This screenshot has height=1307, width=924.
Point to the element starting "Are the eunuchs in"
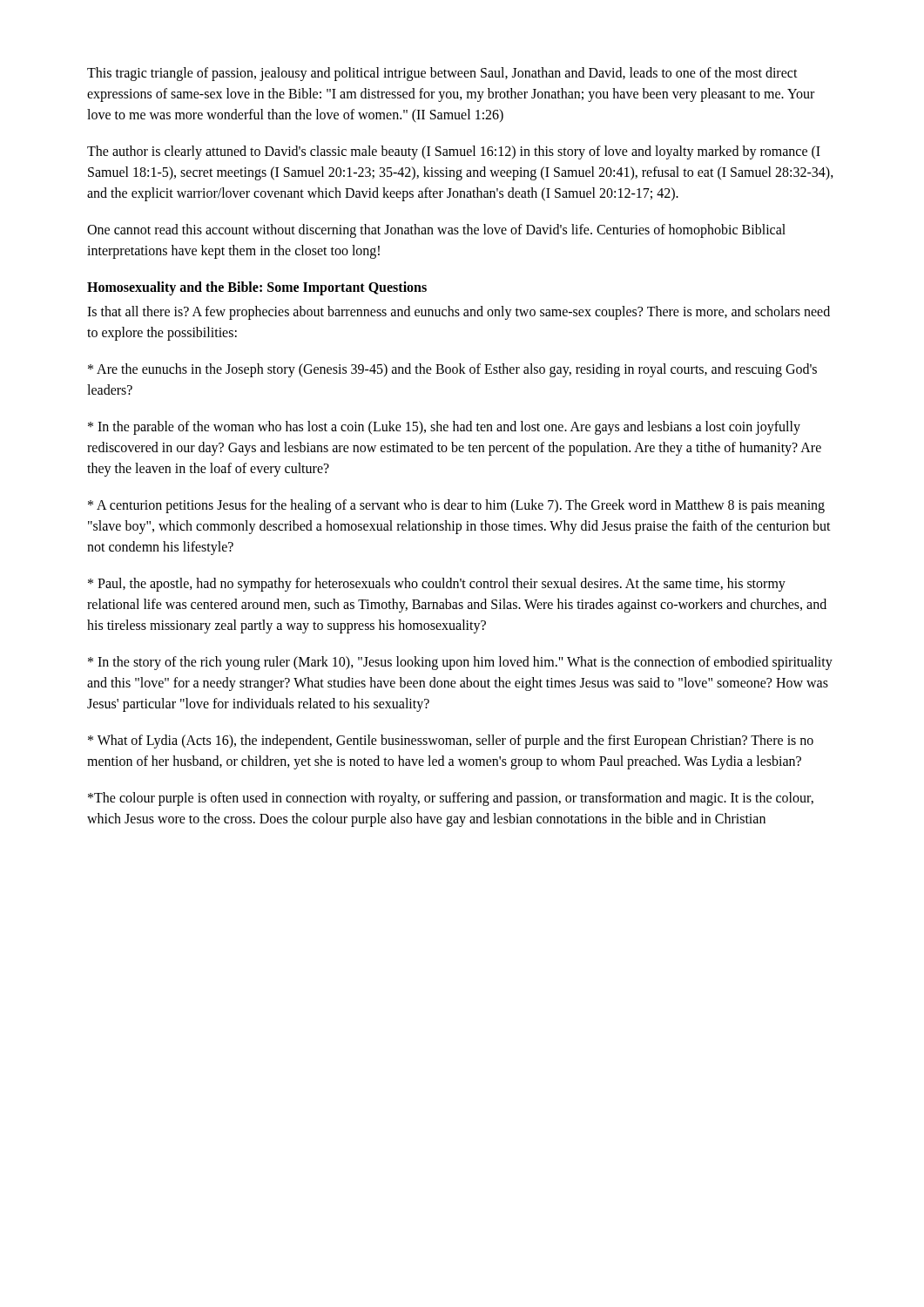[x=452, y=379]
